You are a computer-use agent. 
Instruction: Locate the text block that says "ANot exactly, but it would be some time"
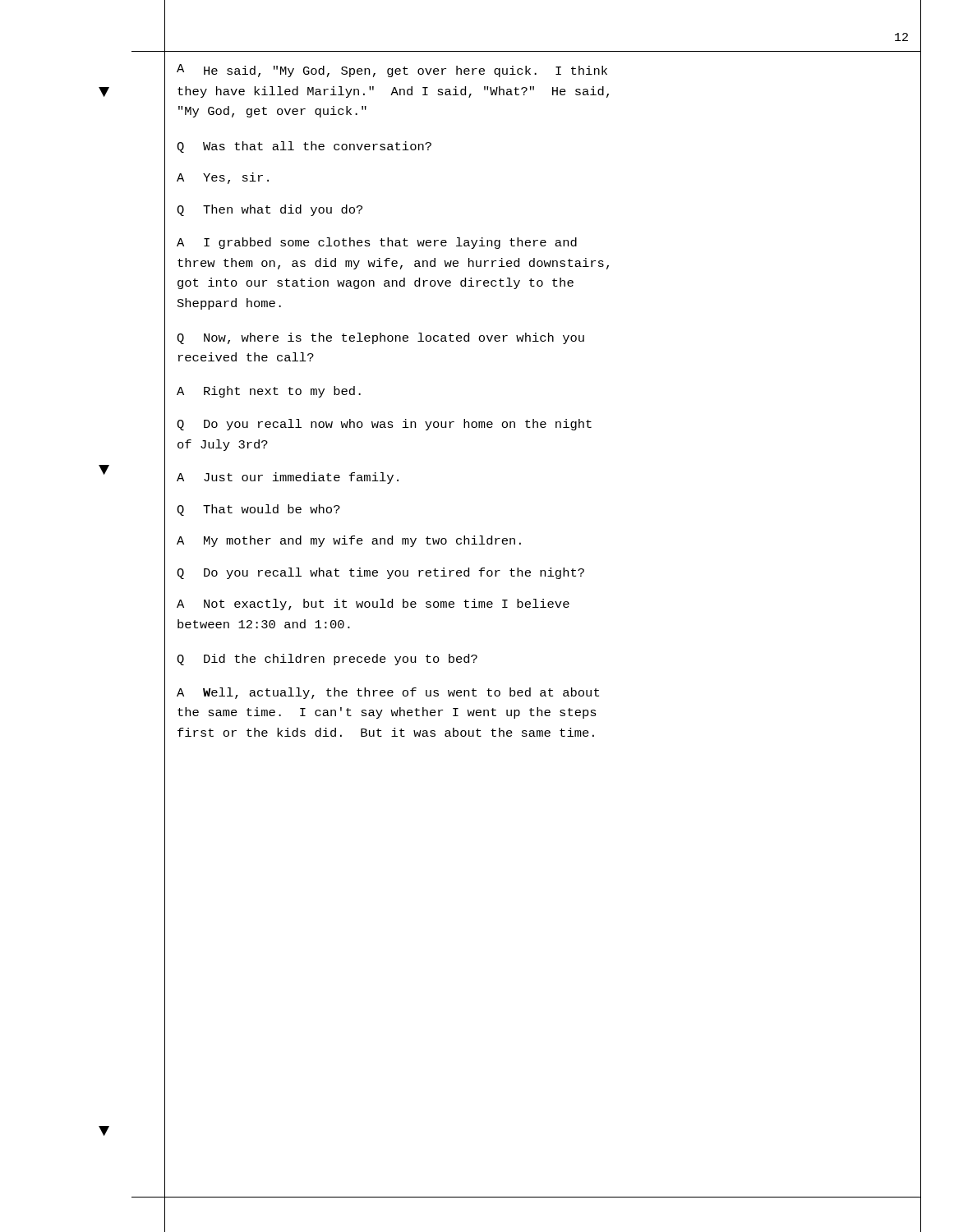[373, 614]
